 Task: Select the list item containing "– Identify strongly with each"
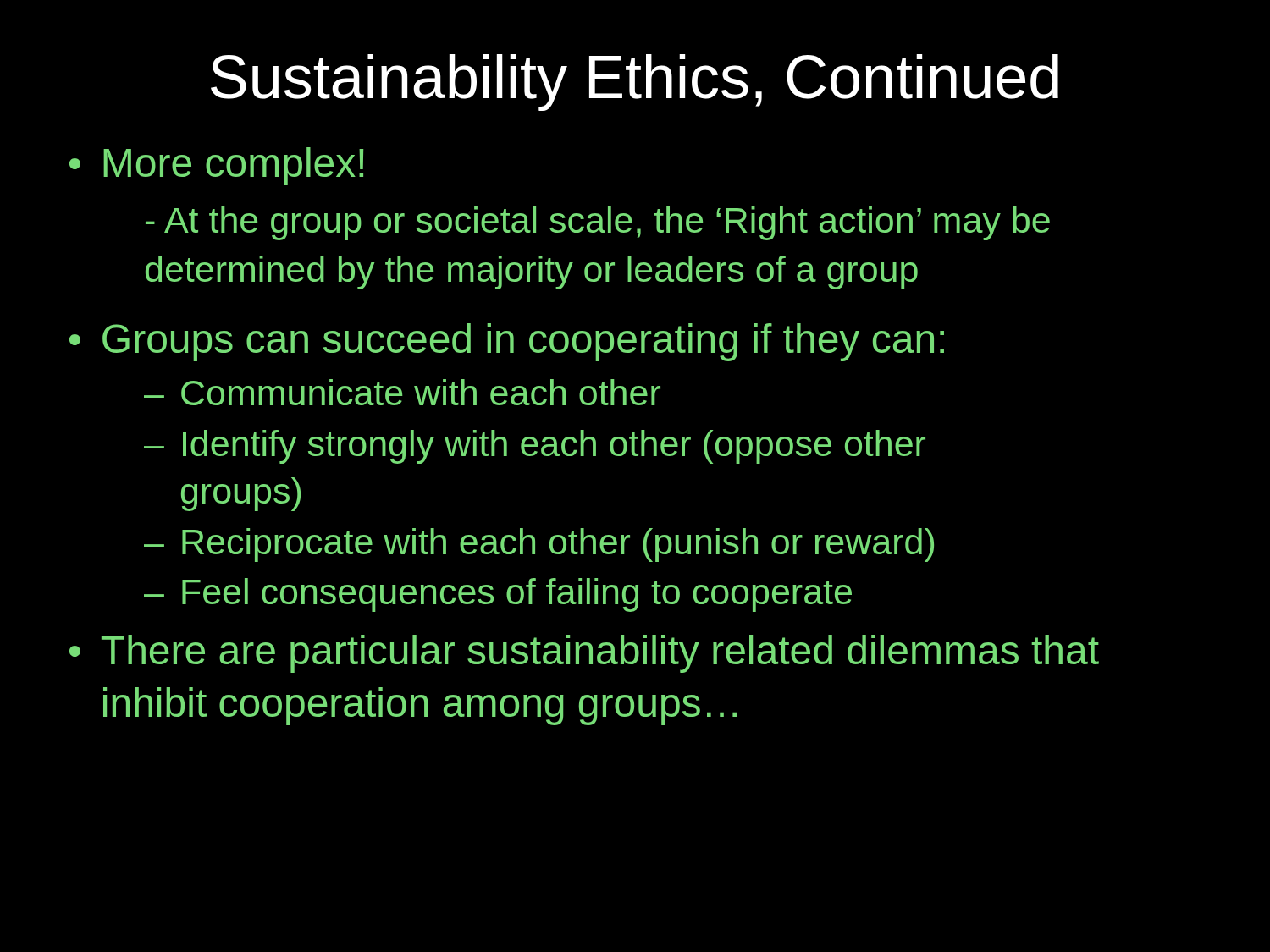pyautogui.click(x=535, y=468)
